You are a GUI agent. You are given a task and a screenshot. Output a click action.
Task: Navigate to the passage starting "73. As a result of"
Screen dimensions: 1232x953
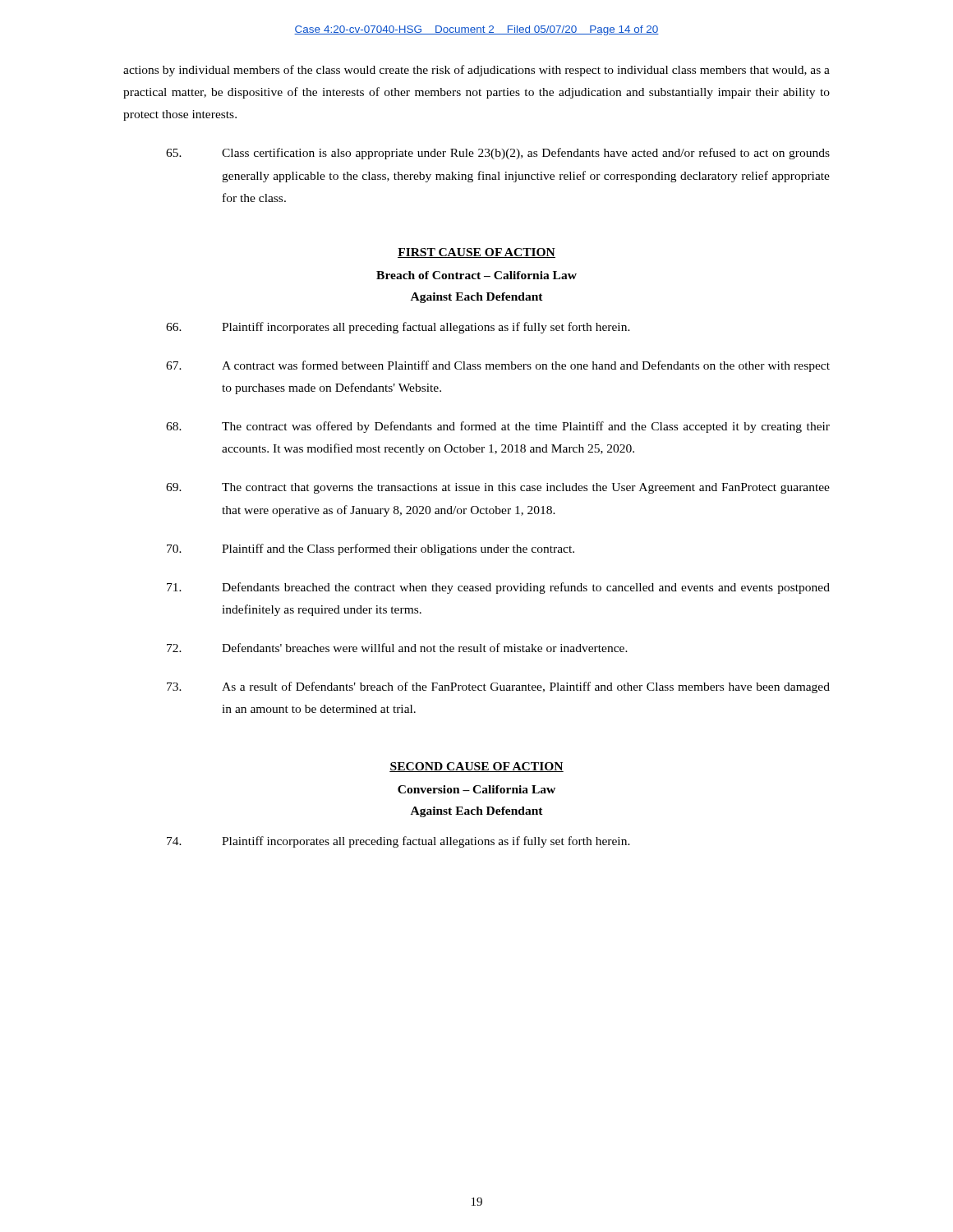pos(476,697)
